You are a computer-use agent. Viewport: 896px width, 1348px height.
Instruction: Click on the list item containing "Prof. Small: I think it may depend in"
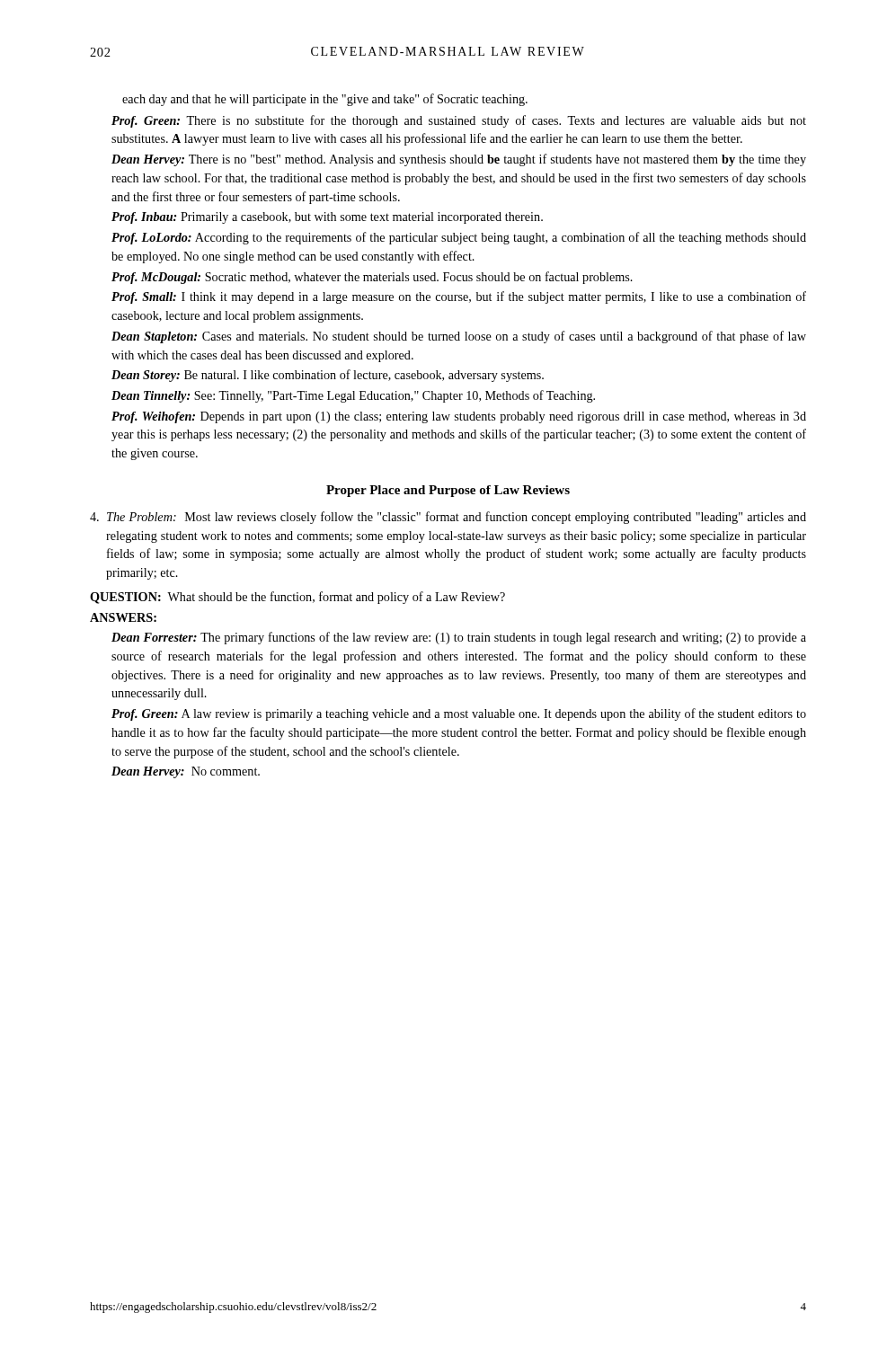pyautogui.click(x=459, y=307)
